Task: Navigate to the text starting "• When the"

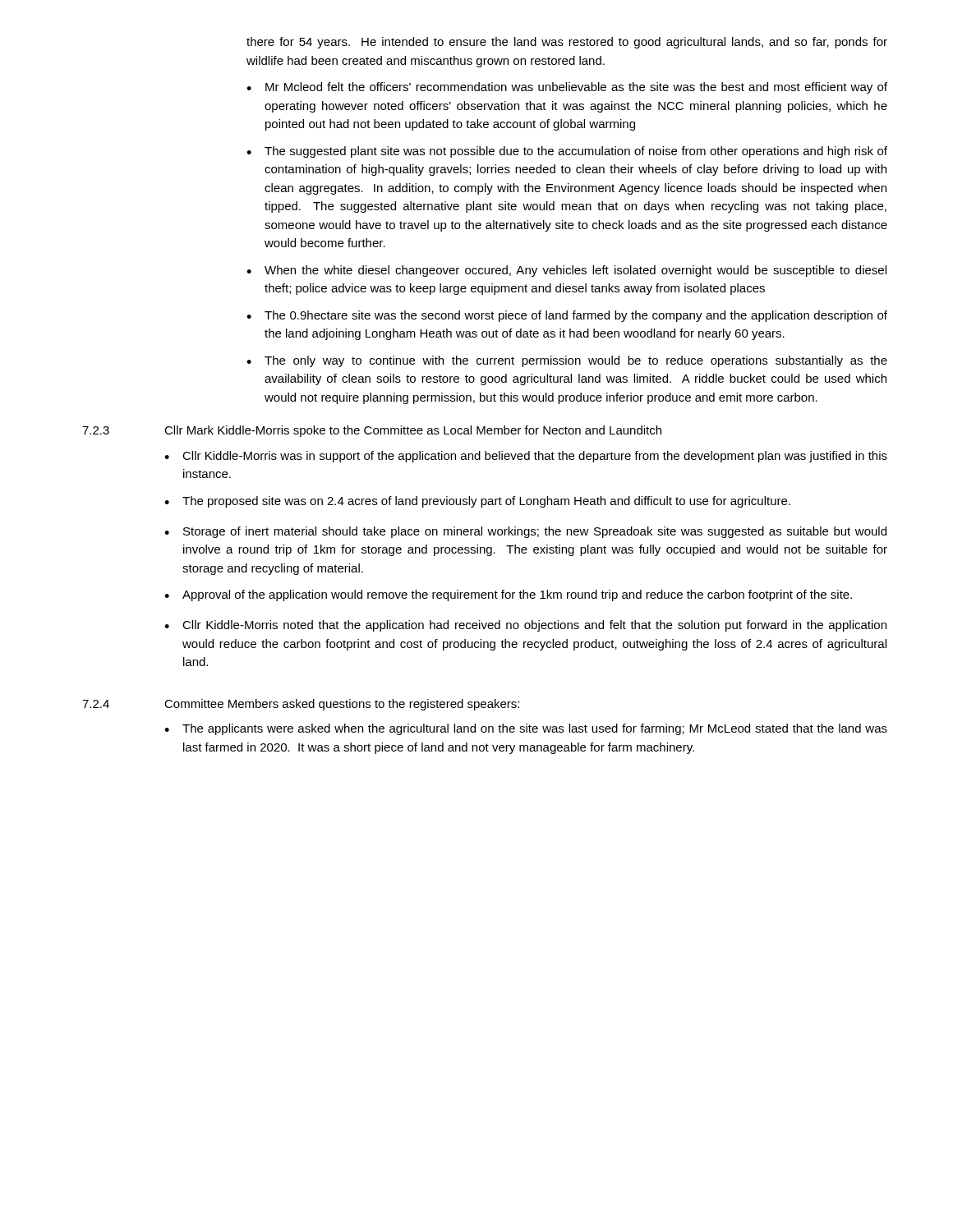Action: (567, 279)
